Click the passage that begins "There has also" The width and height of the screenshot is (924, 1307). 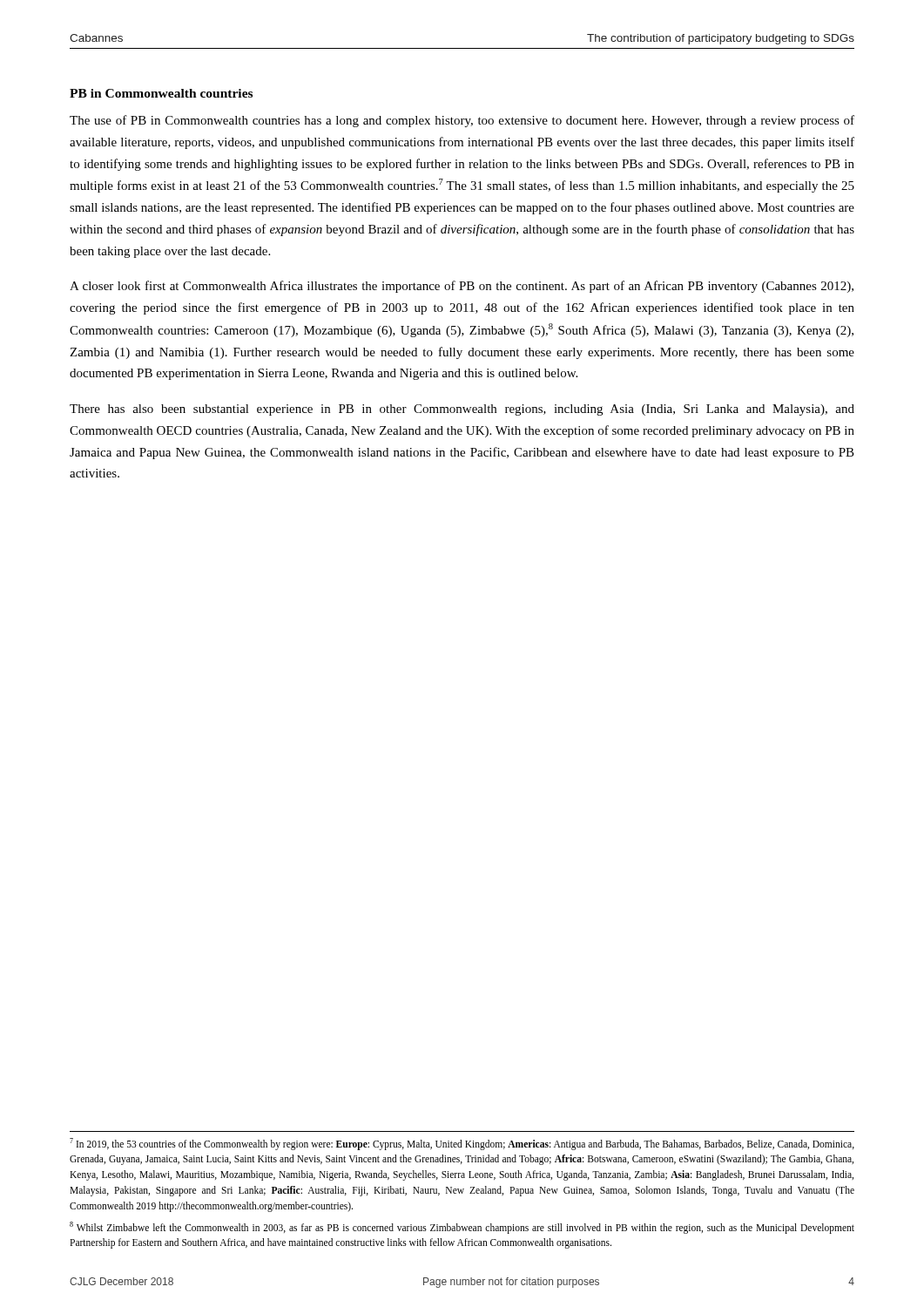[462, 441]
